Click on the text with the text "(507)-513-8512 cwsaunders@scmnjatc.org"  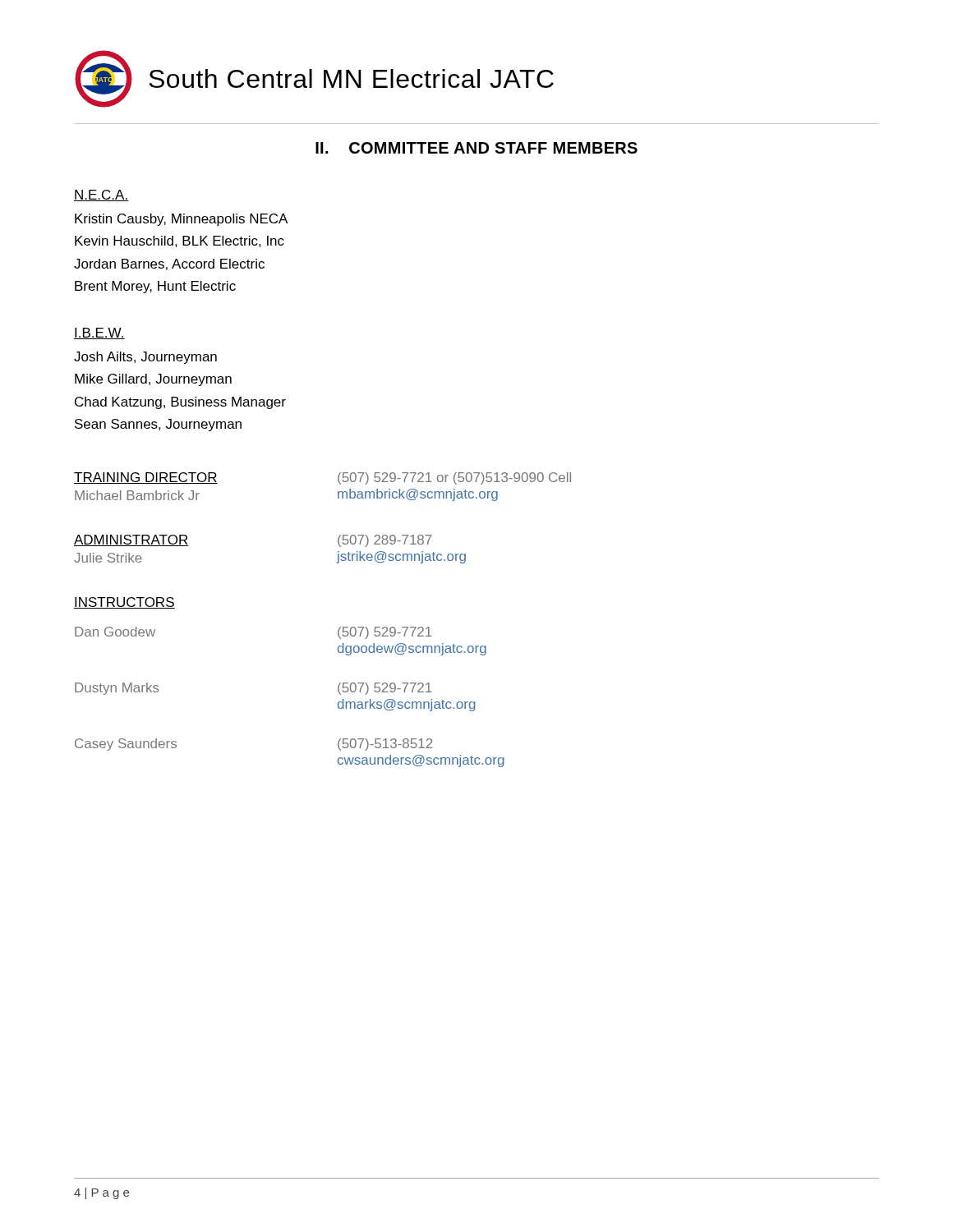[x=421, y=752]
